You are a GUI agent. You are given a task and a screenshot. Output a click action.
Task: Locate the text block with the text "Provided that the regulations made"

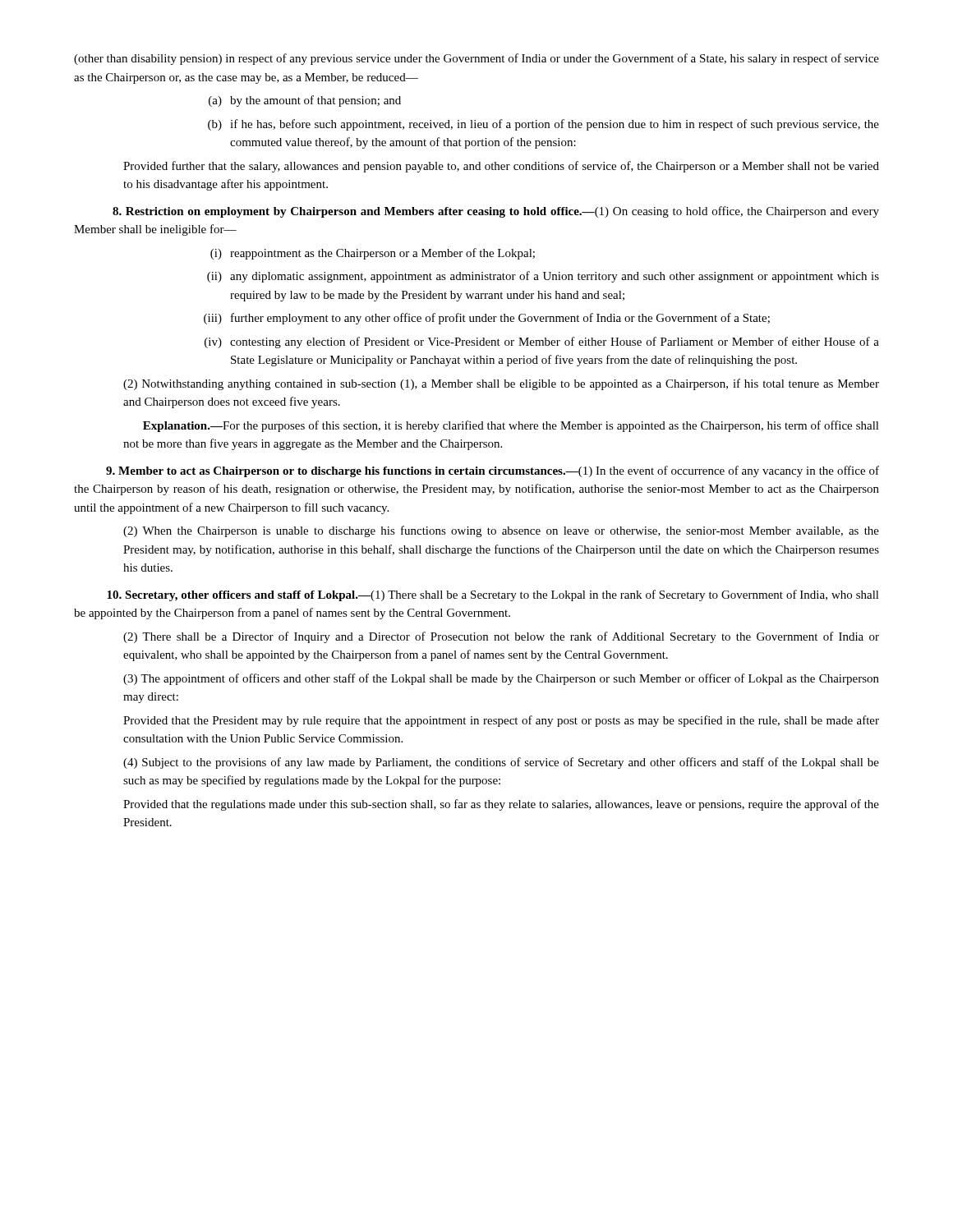pyautogui.click(x=501, y=813)
